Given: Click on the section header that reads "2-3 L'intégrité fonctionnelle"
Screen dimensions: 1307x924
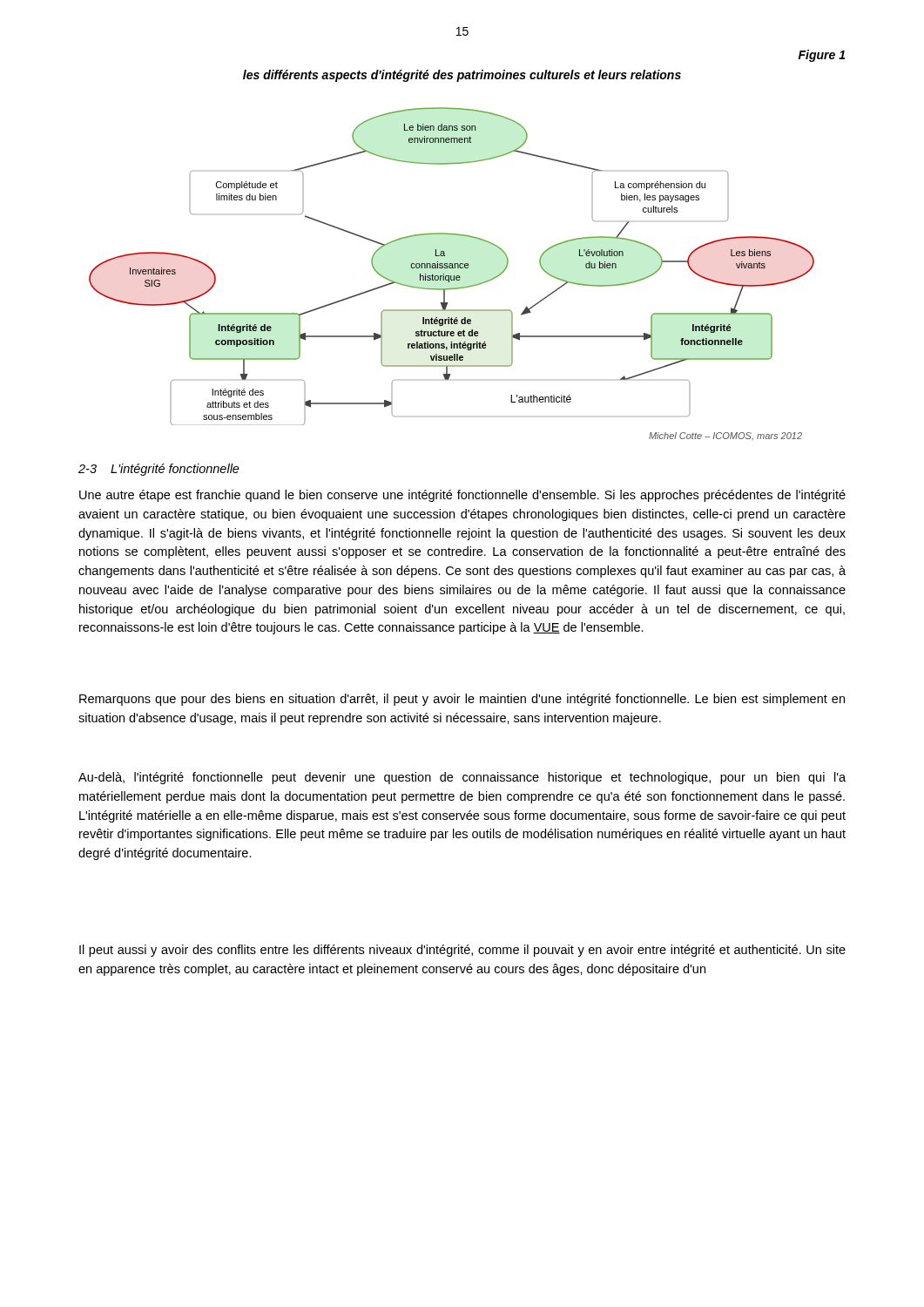Looking at the screenshot, I should [x=159, y=469].
